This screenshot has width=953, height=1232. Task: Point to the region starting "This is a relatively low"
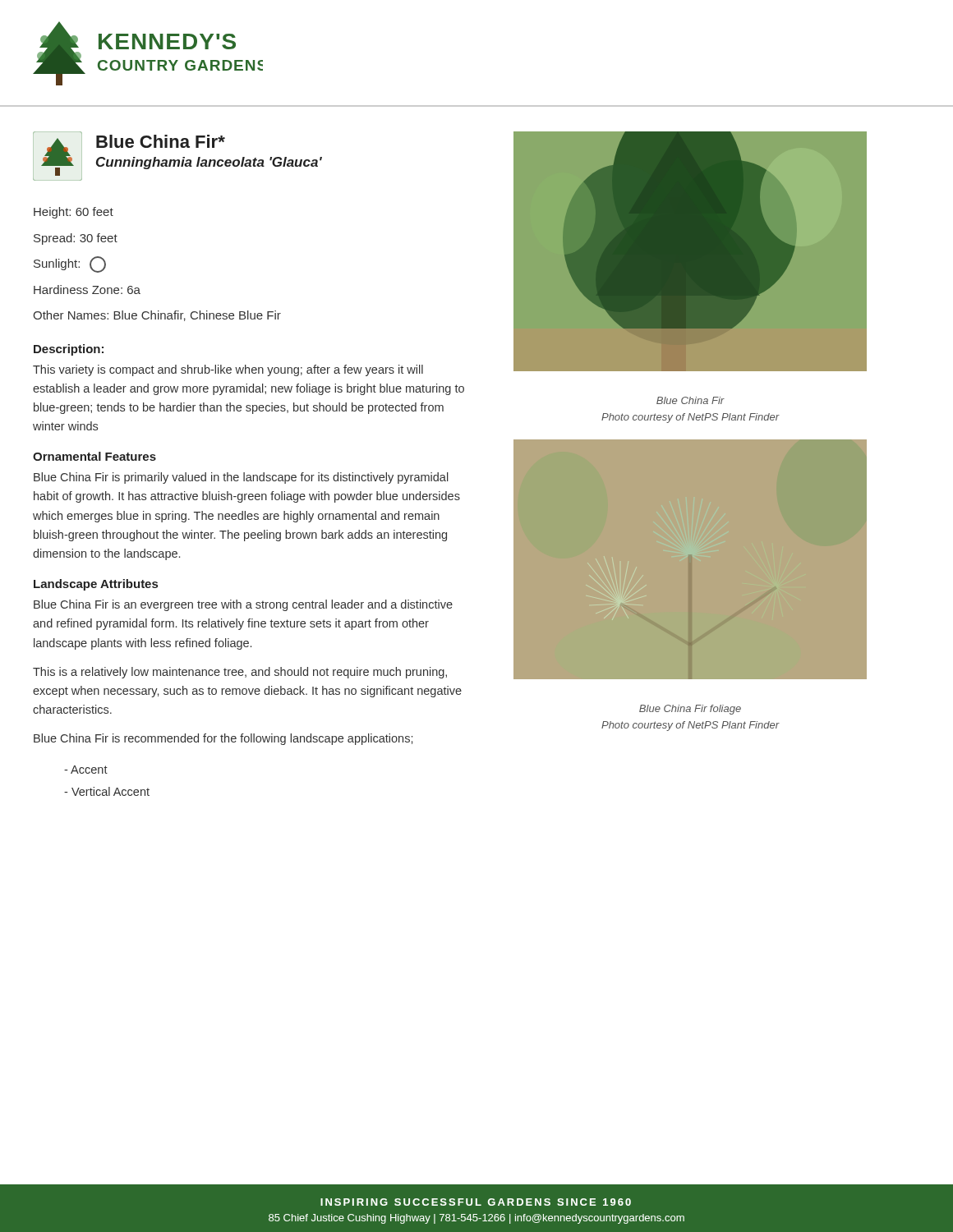(247, 691)
